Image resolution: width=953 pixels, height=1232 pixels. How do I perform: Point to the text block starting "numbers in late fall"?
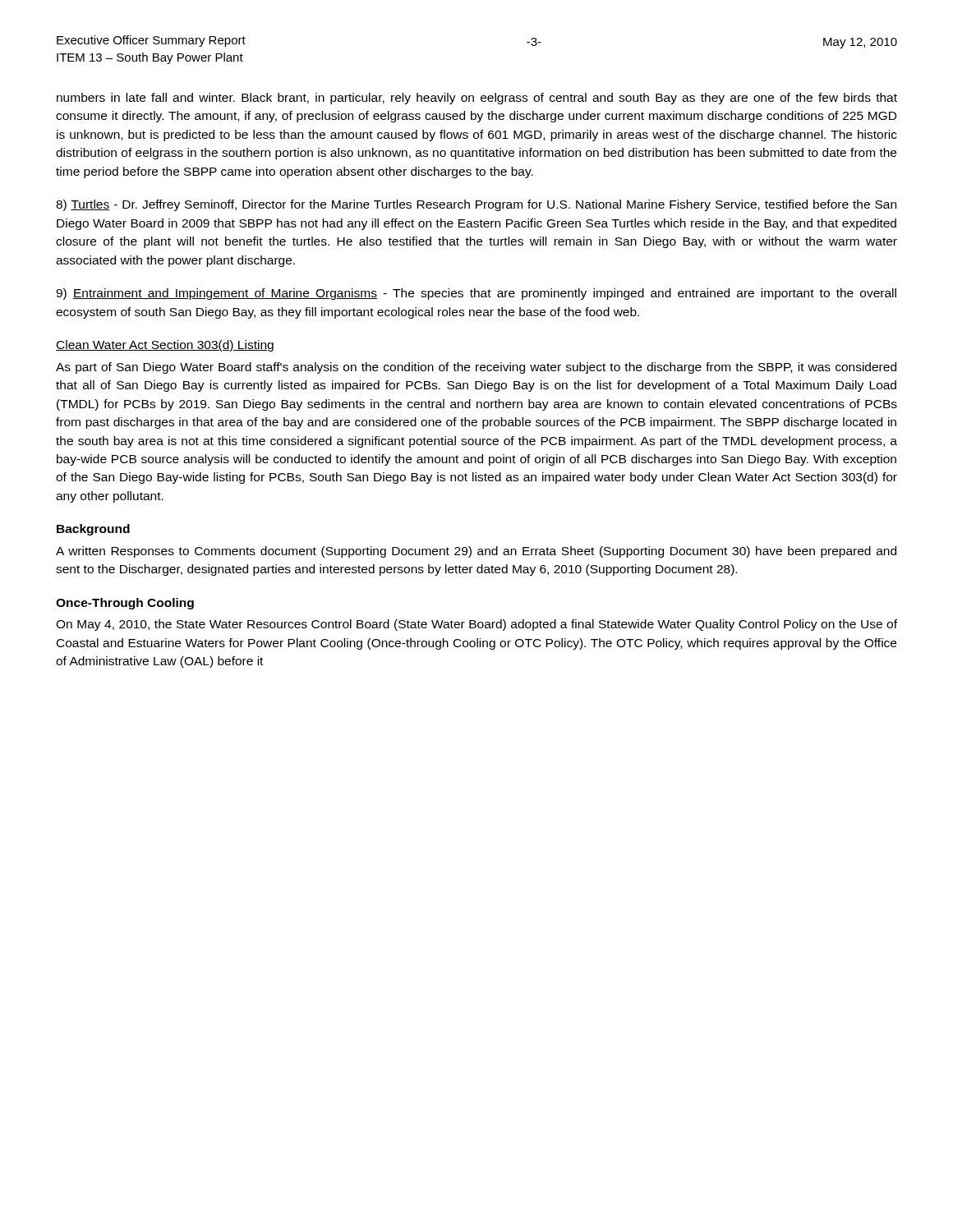coord(476,134)
